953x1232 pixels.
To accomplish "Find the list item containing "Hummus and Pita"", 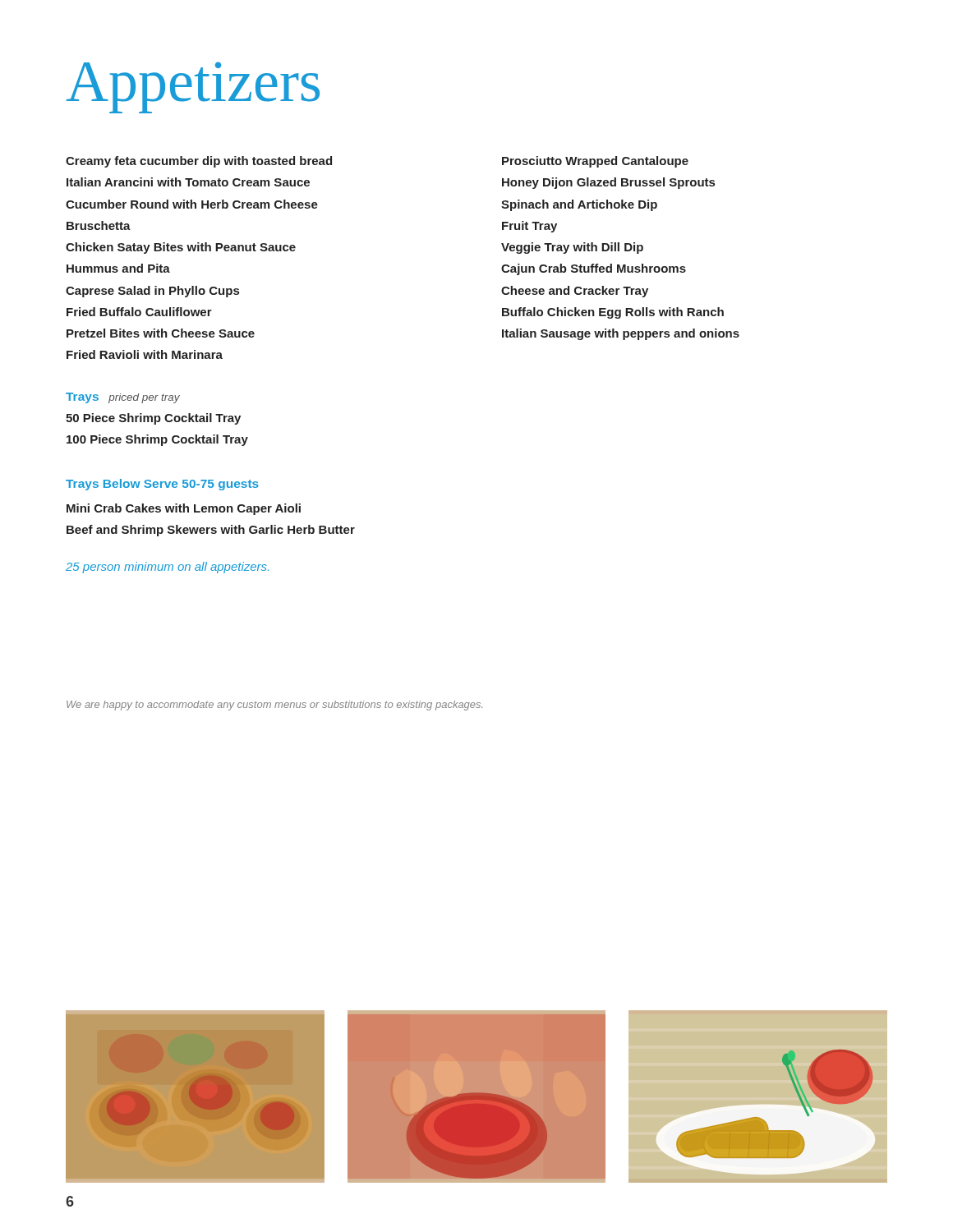I will pyautogui.click(x=118, y=268).
